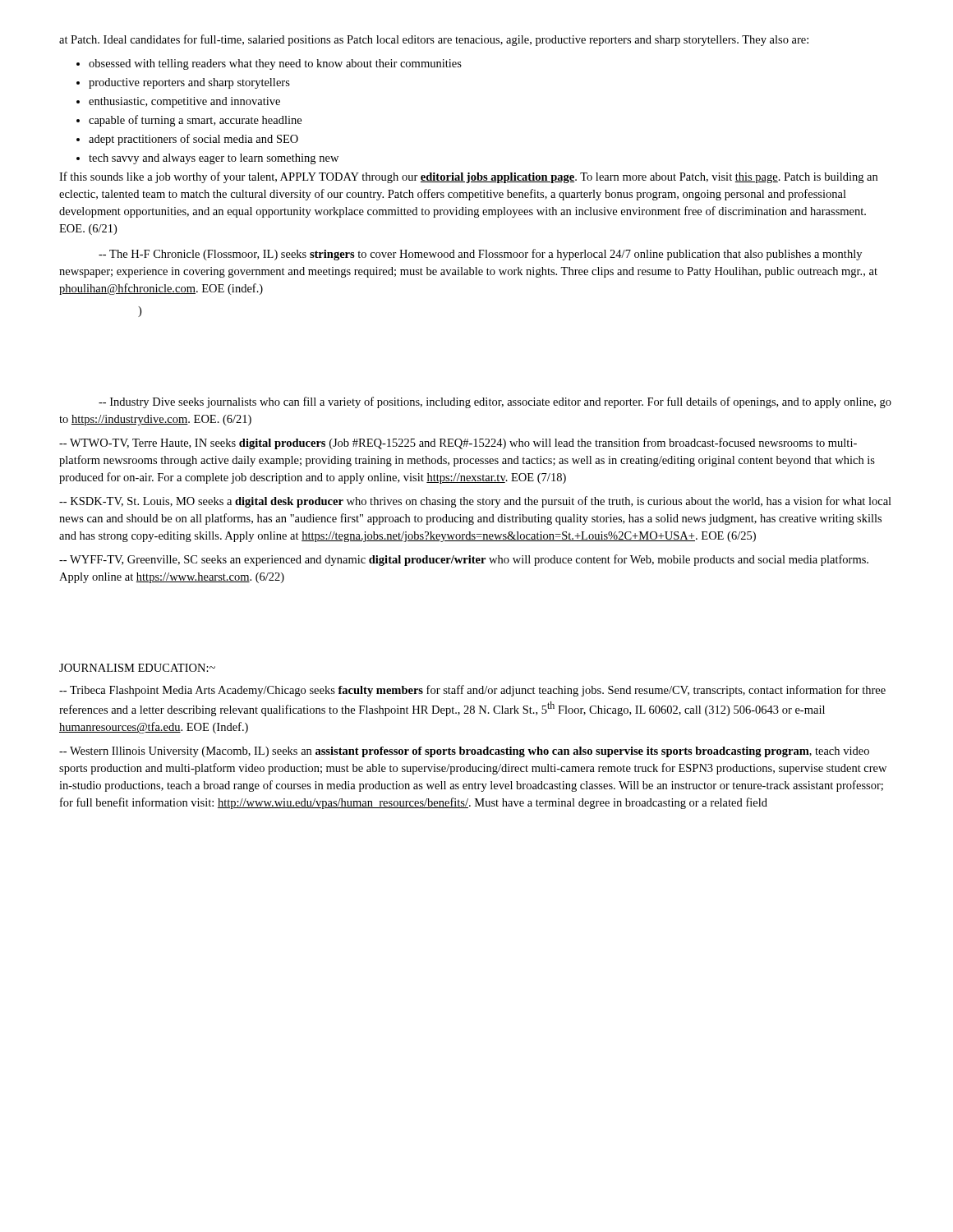Select the text block containing "Industry Dive seeks"

point(476,411)
